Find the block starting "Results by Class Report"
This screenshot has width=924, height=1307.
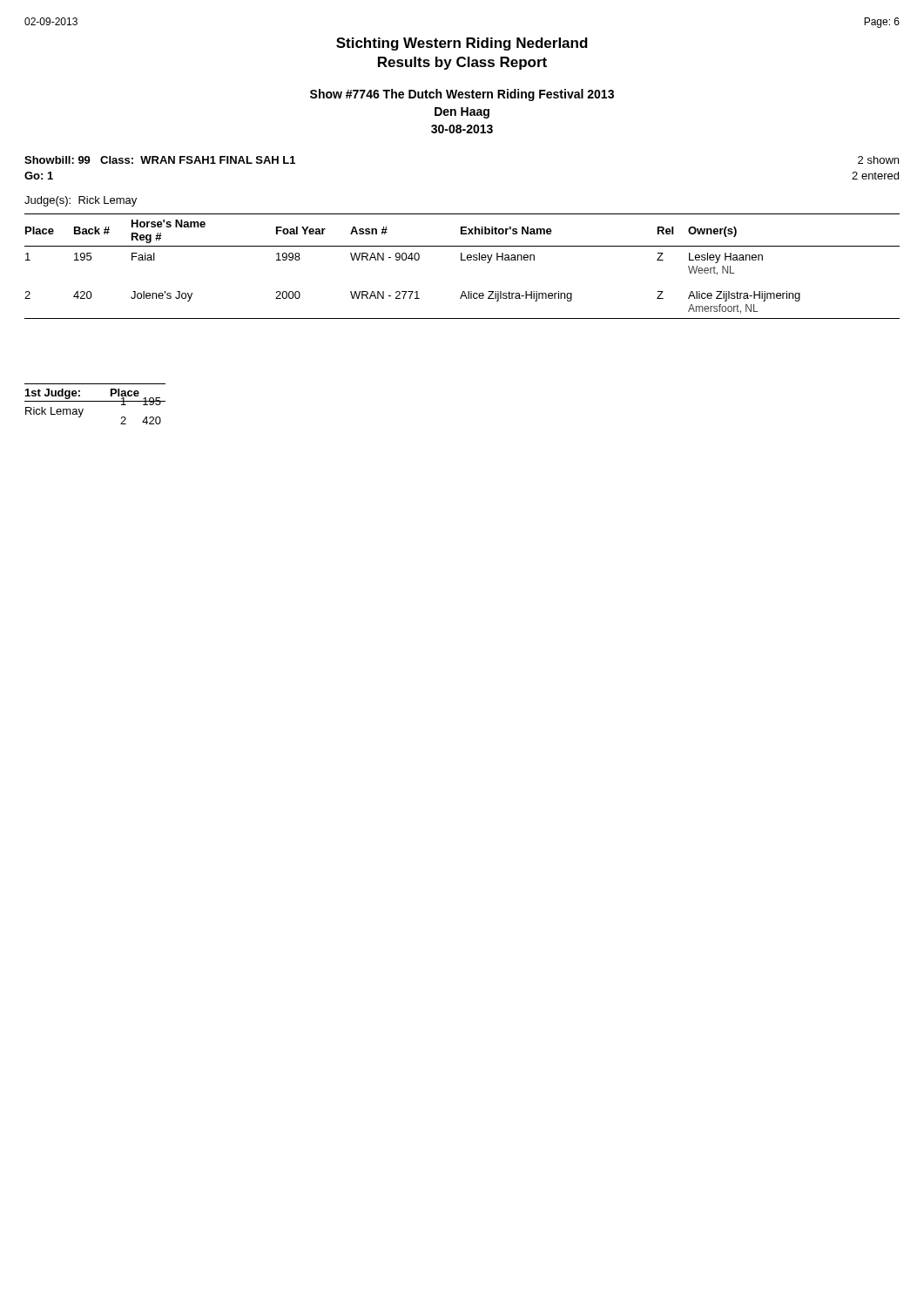pos(462,62)
